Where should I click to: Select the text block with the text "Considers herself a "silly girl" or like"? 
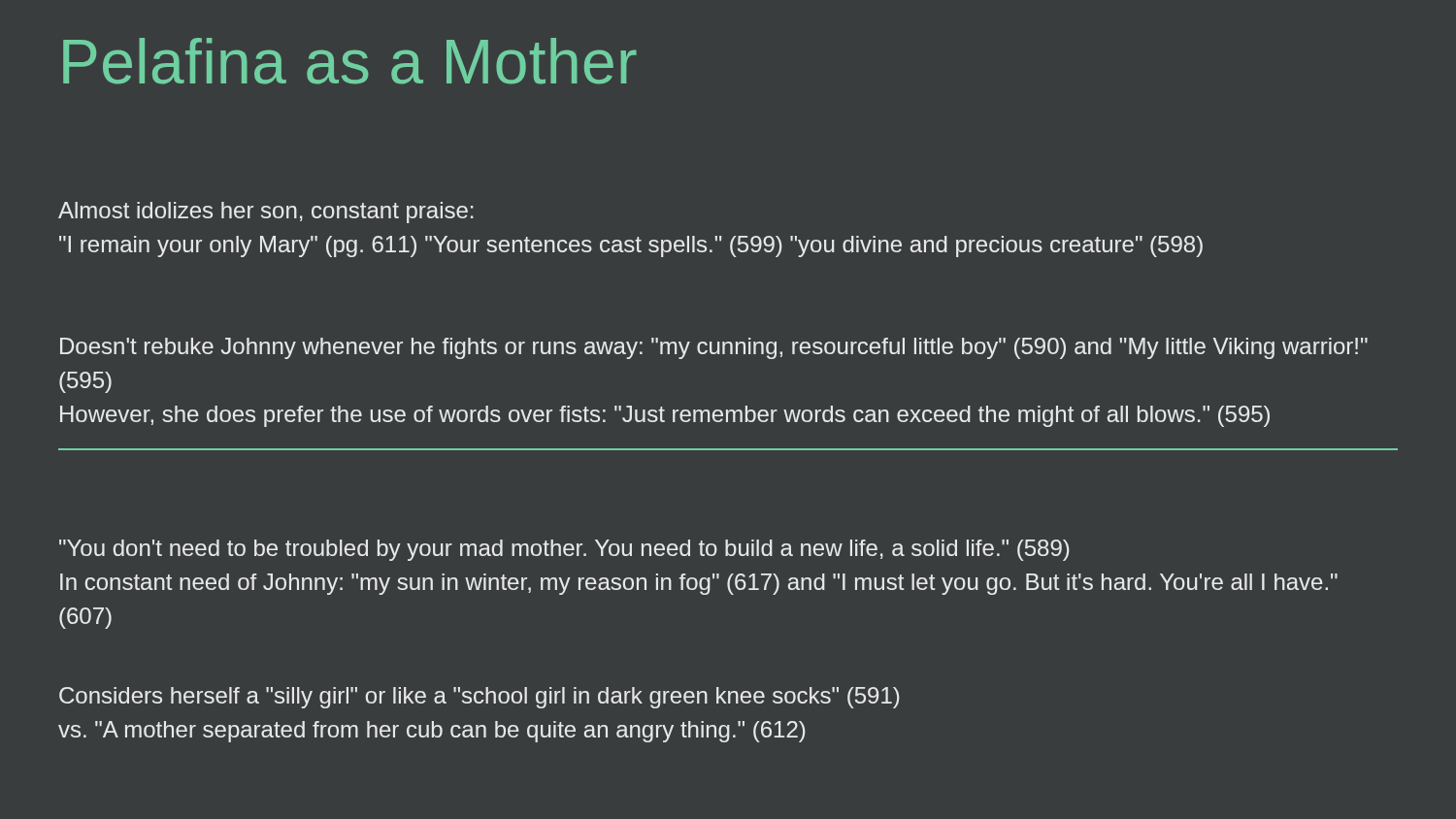[x=479, y=712]
